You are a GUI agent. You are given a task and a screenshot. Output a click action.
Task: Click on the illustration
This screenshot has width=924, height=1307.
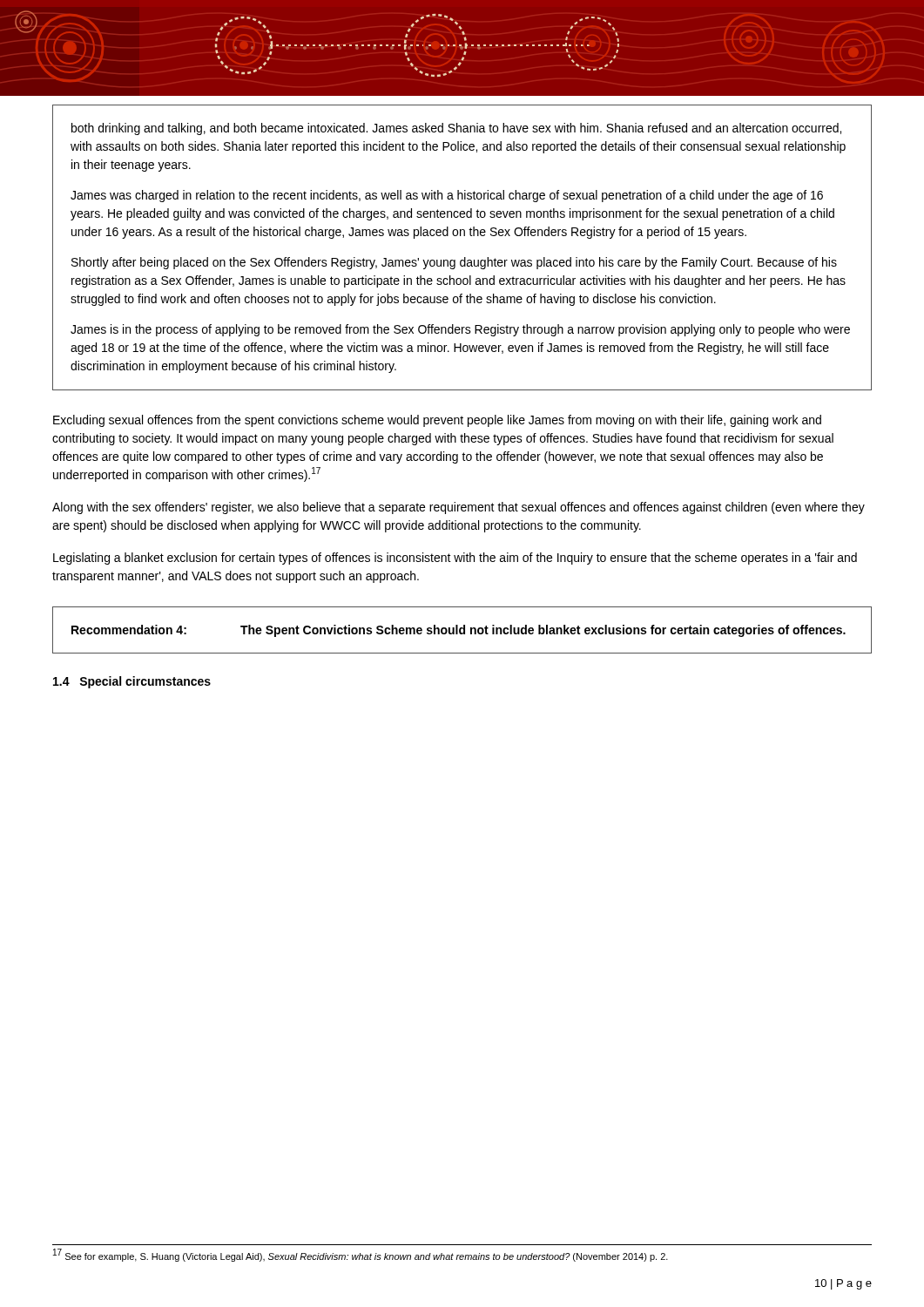point(462,48)
